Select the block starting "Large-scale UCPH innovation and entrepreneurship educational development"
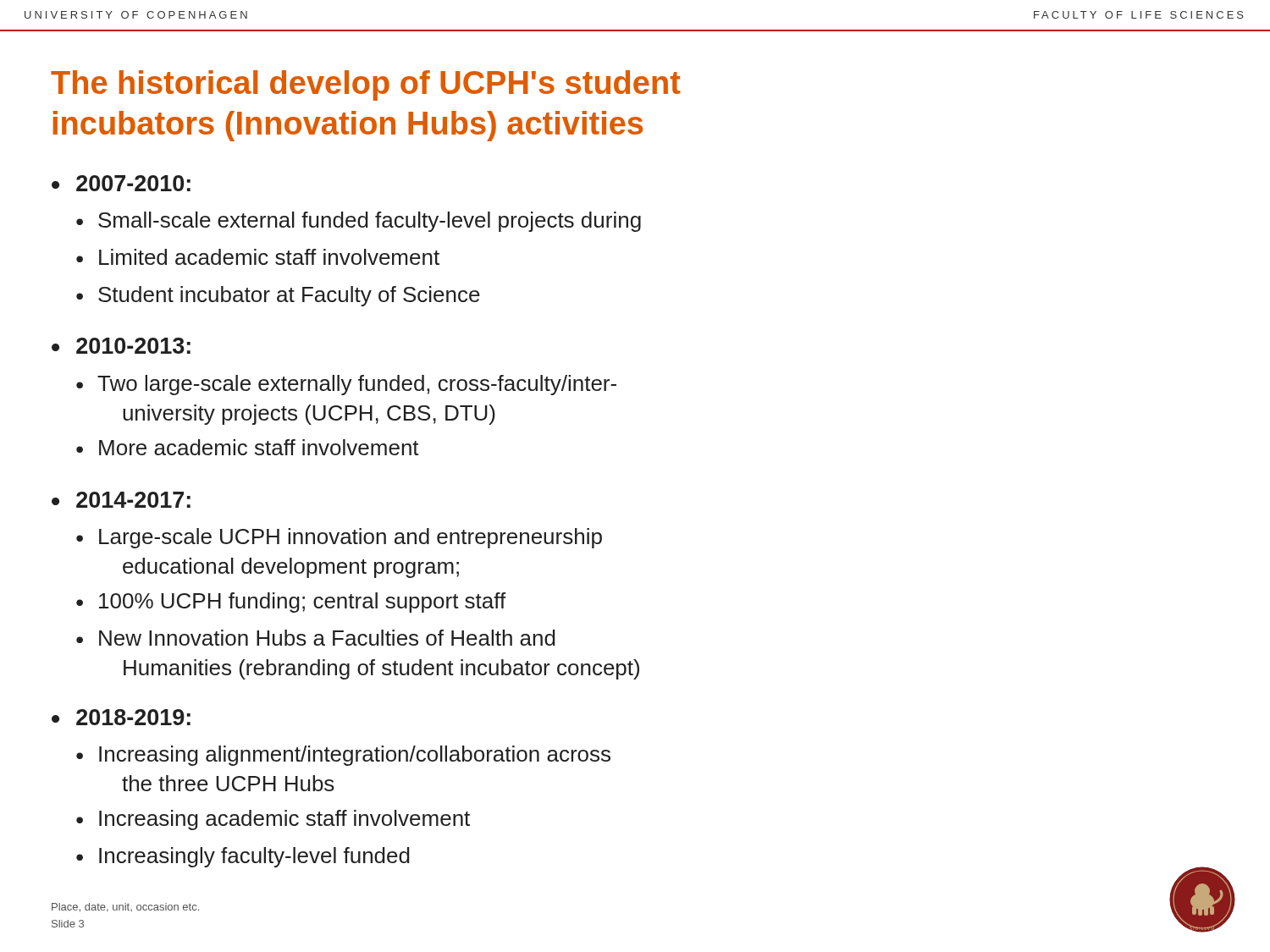This screenshot has height=952, width=1270. [x=350, y=551]
